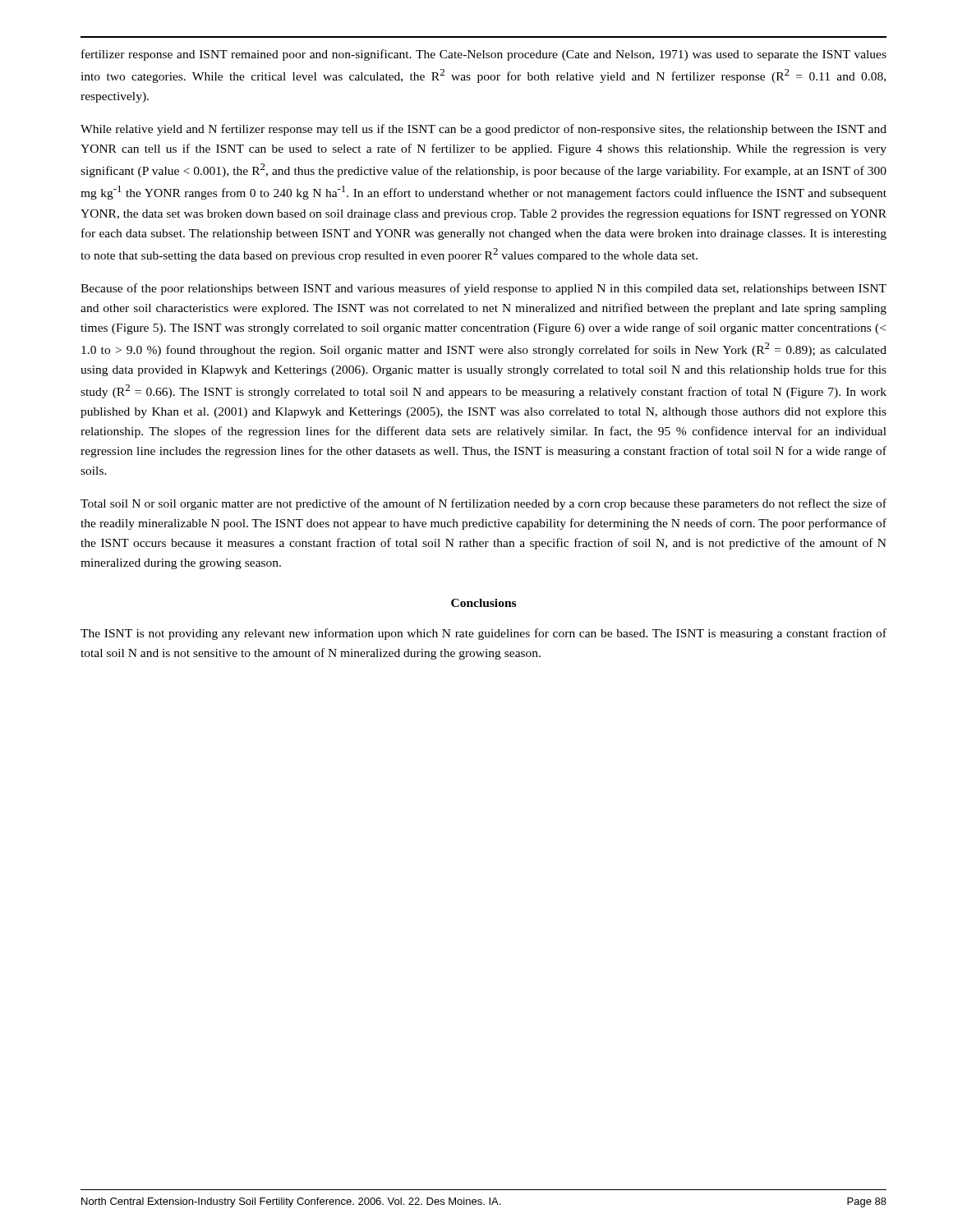Point to the block beginning "Because of the poor relationships between ISNT"
Viewport: 967px width, 1232px height.
tap(484, 380)
